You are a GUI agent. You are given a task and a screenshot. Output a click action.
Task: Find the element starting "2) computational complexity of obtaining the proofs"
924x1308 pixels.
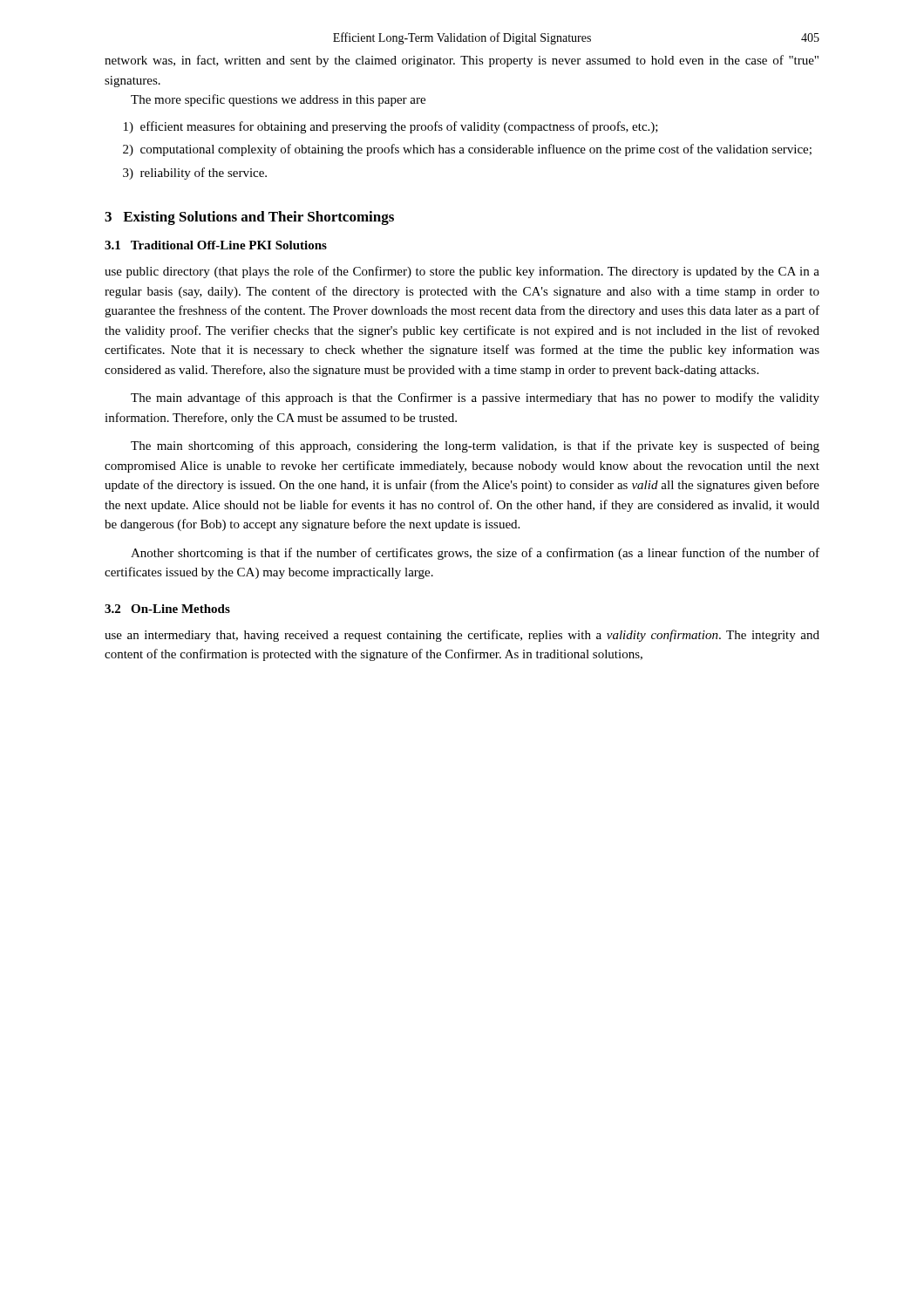click(462, 149)
